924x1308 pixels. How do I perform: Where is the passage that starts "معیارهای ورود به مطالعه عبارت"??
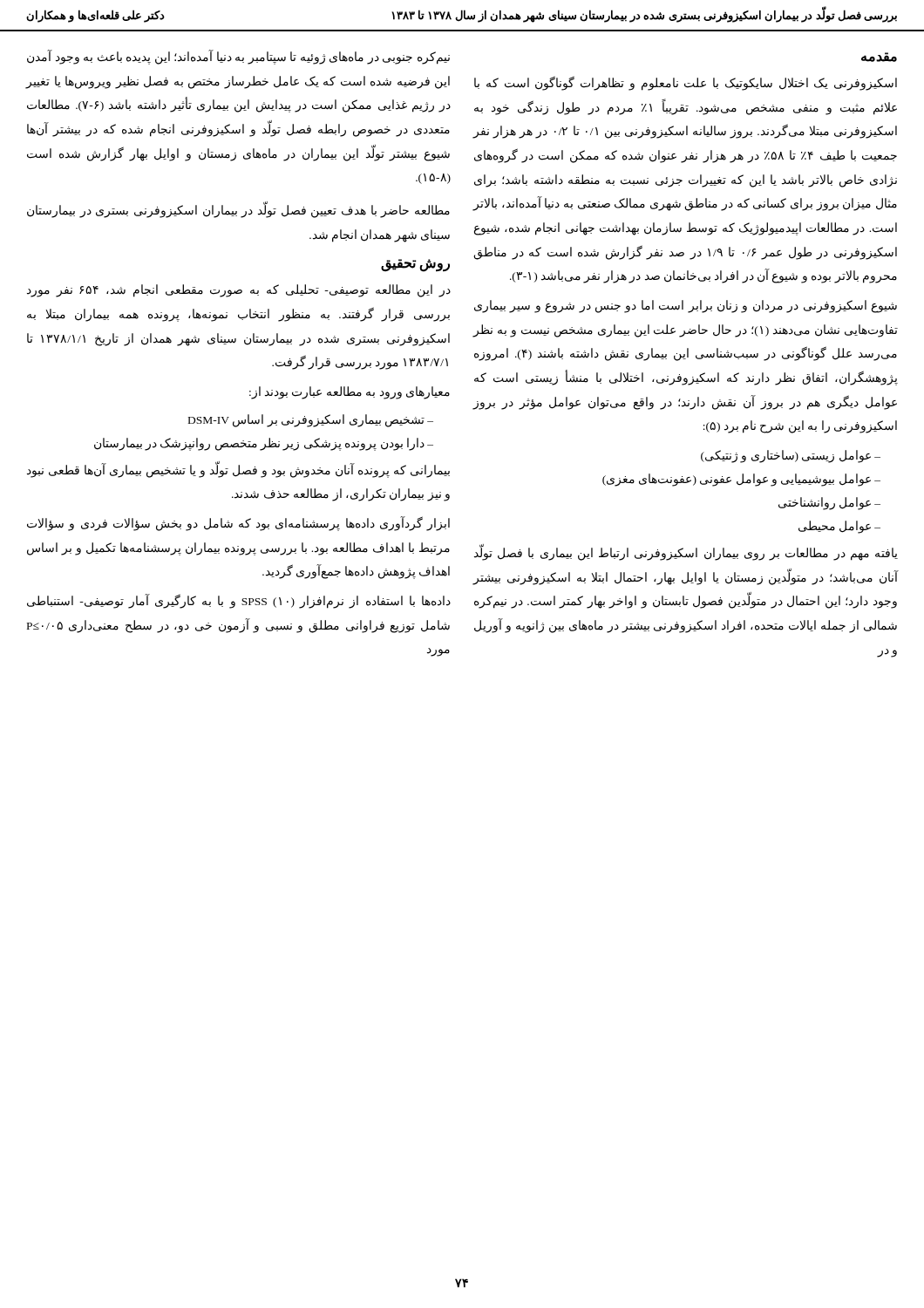(350, 392)
